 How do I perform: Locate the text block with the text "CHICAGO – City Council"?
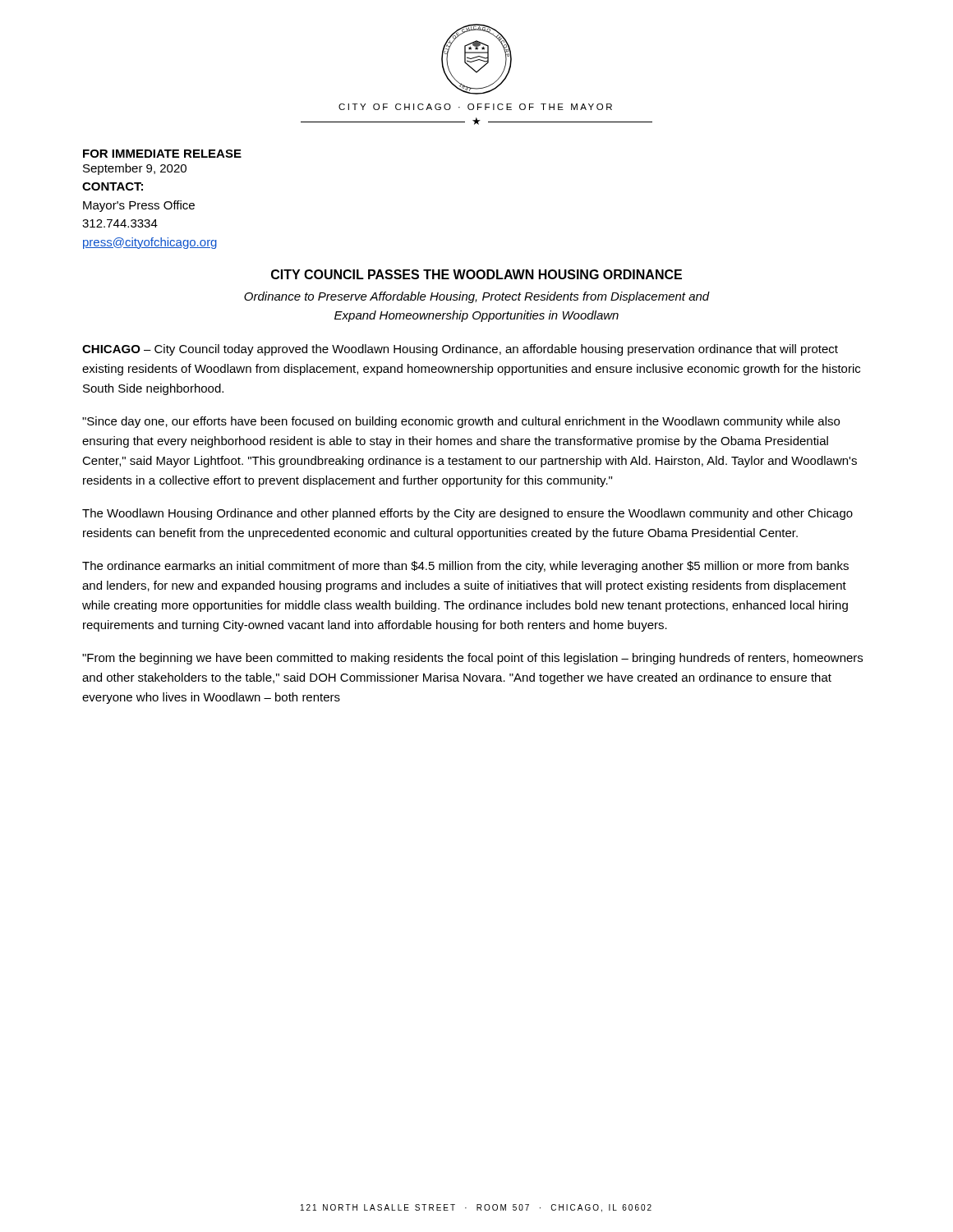click(471, 368)
